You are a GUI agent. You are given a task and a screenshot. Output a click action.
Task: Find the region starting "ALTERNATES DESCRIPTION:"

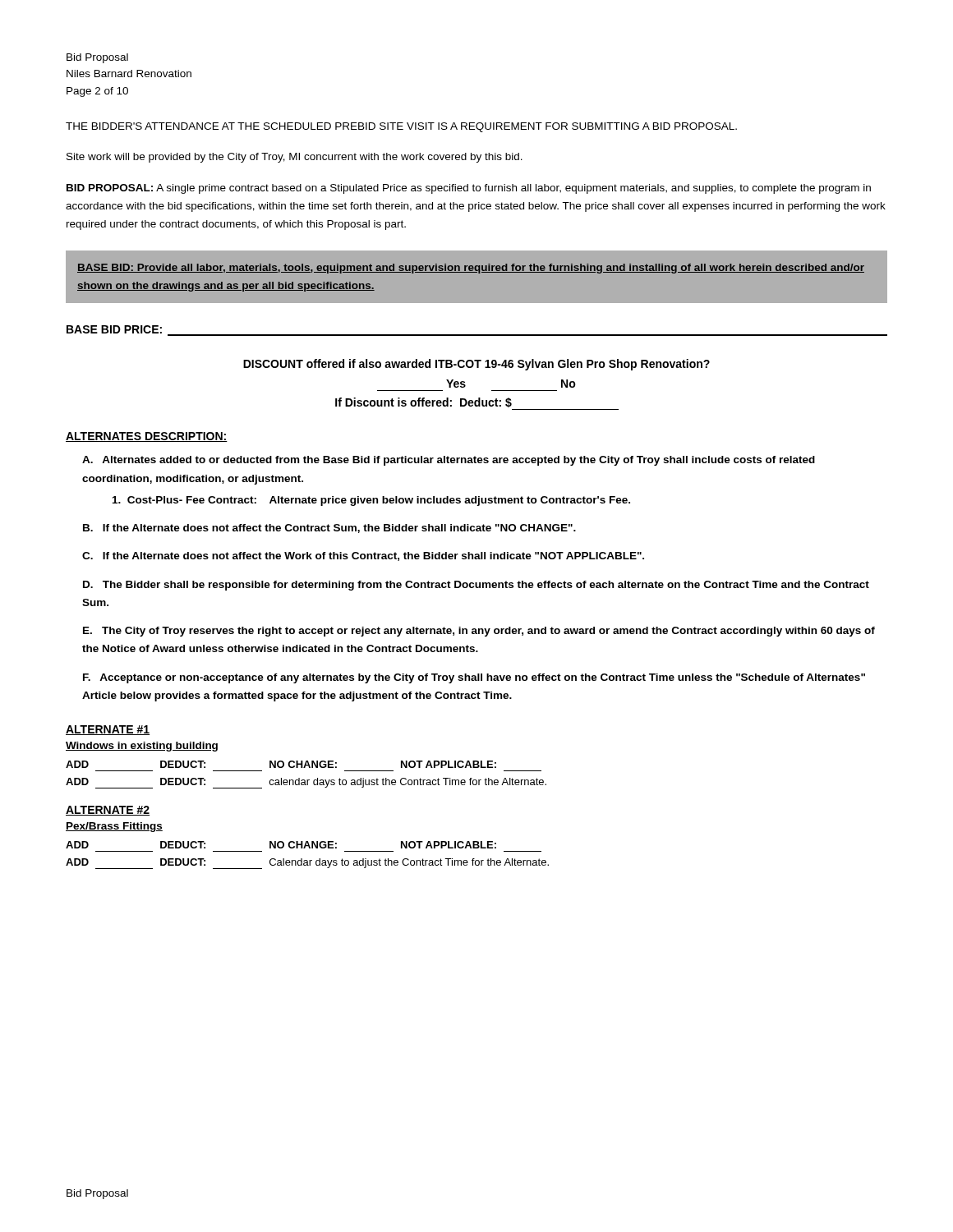[x=146, y=436]
